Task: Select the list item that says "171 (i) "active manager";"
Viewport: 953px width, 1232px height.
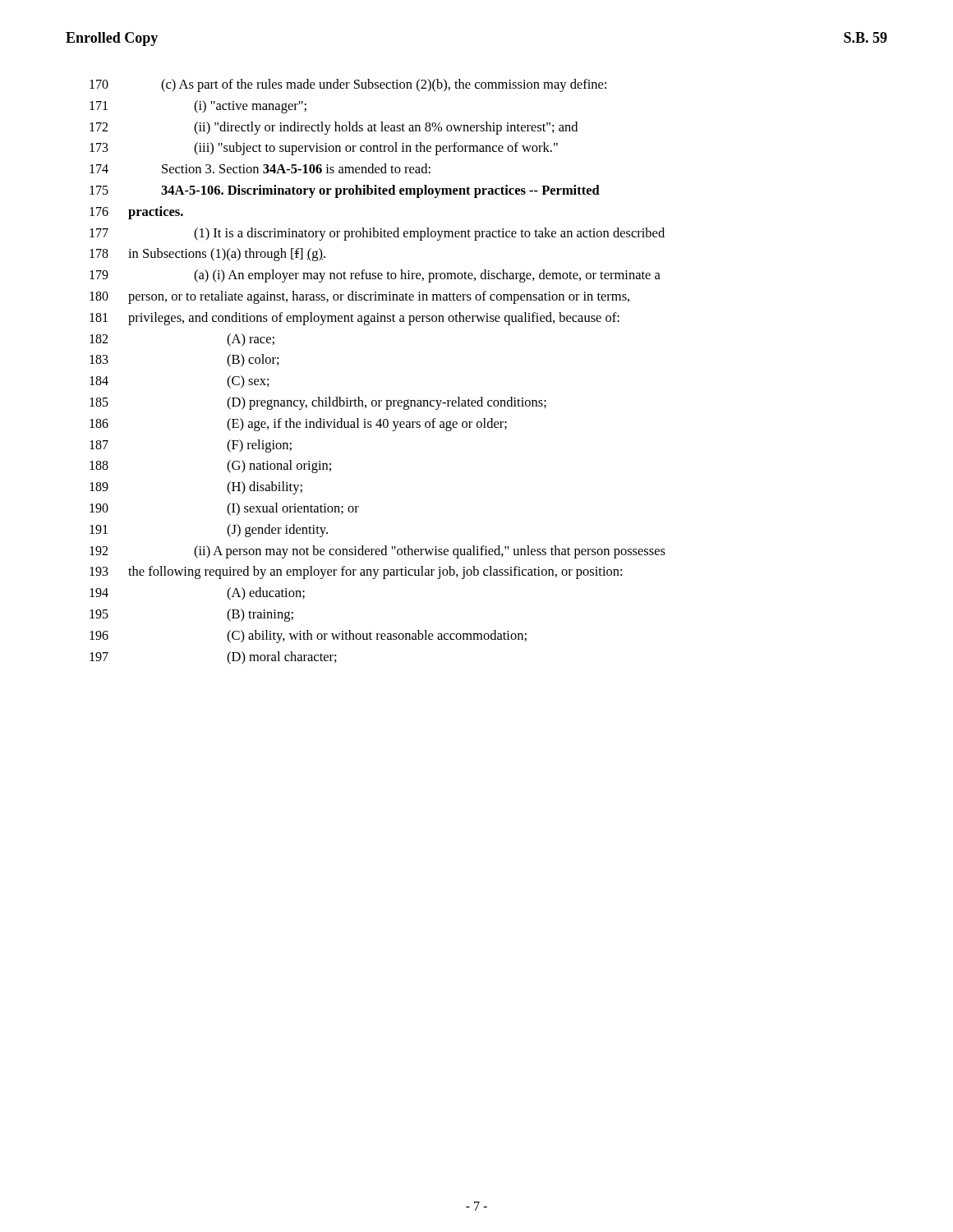Action: click(198, 107)
